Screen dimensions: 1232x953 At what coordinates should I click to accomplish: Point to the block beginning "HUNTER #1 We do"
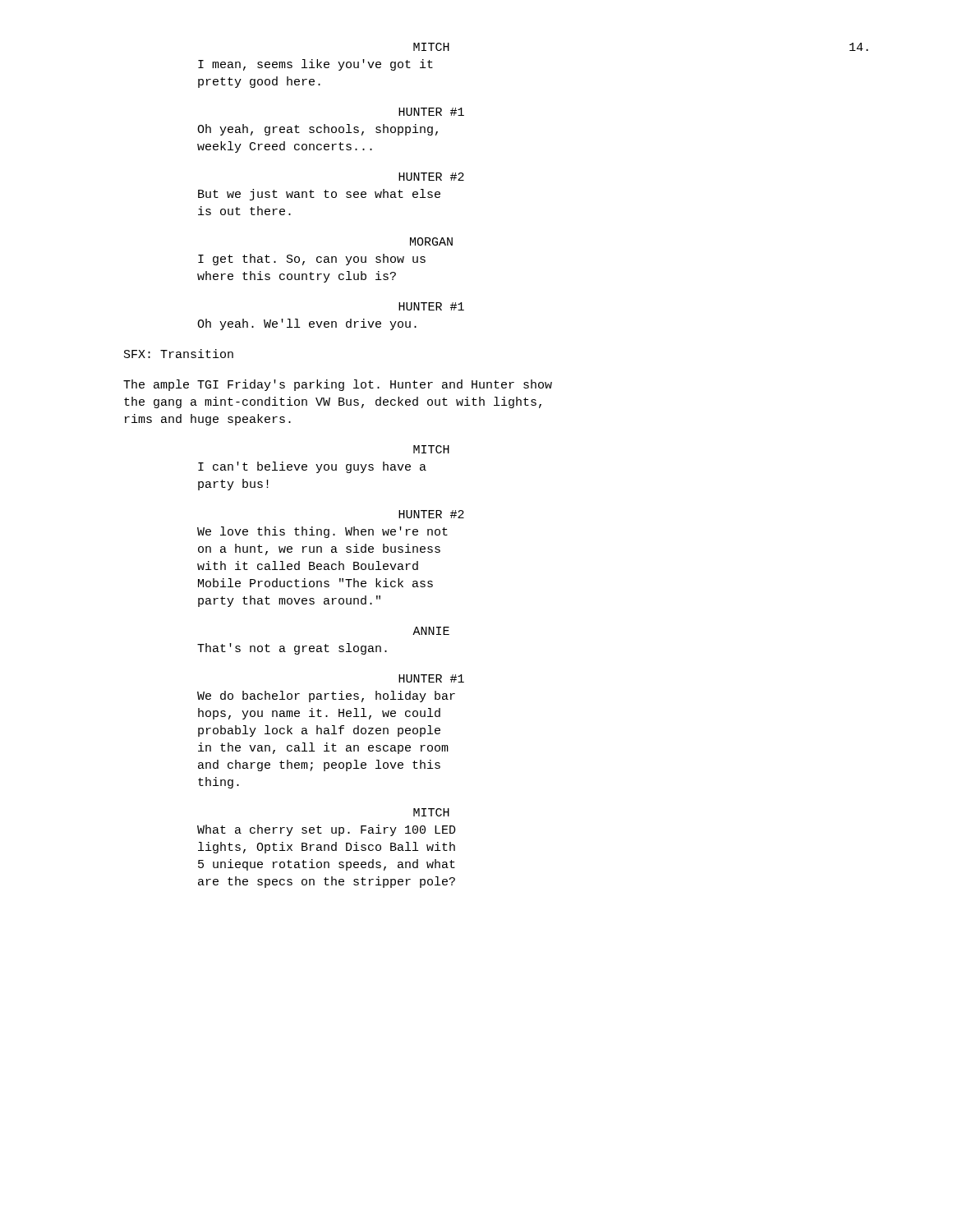pos(431,732)
